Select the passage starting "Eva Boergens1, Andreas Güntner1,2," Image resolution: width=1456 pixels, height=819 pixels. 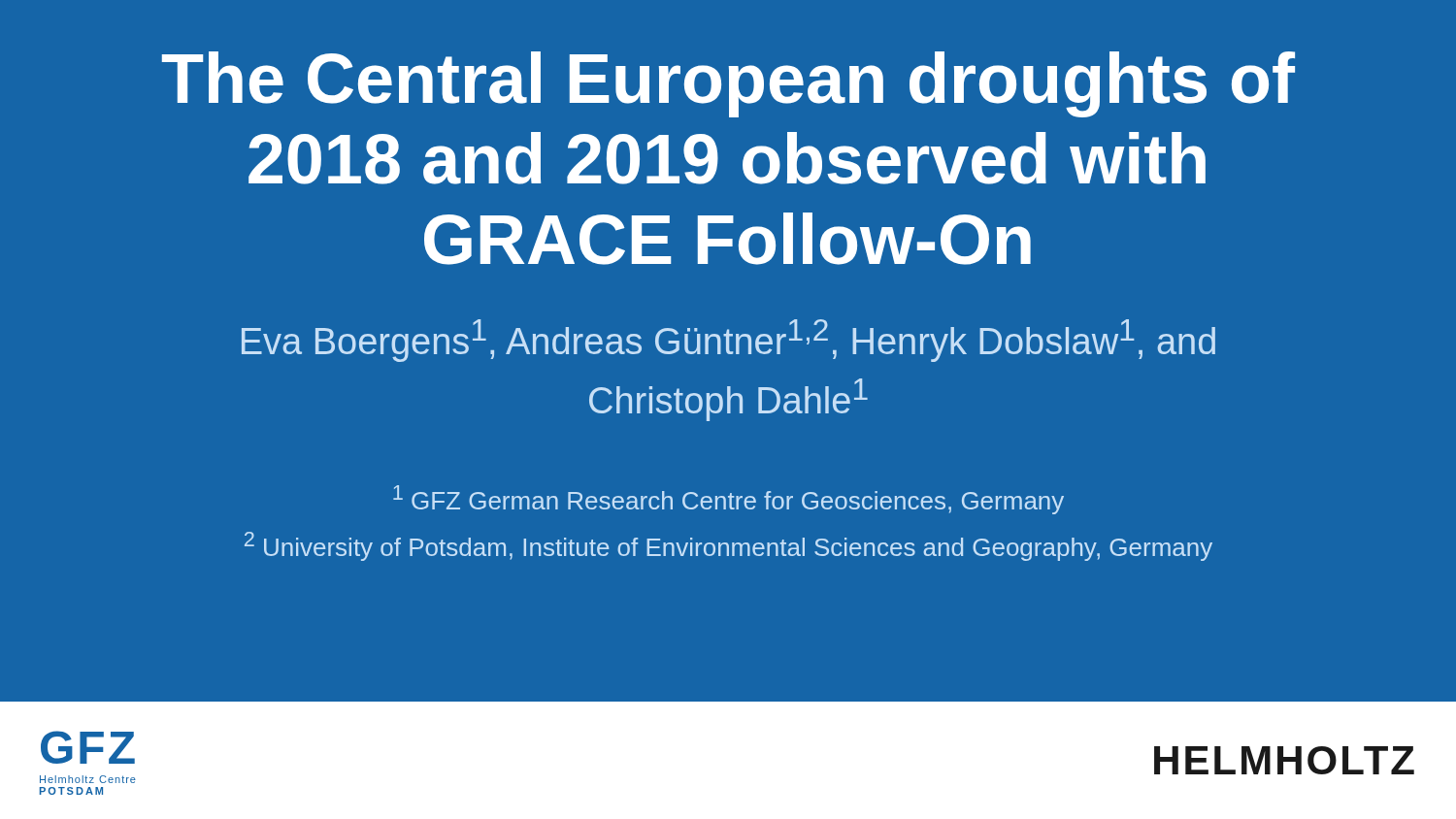point(728,367)
